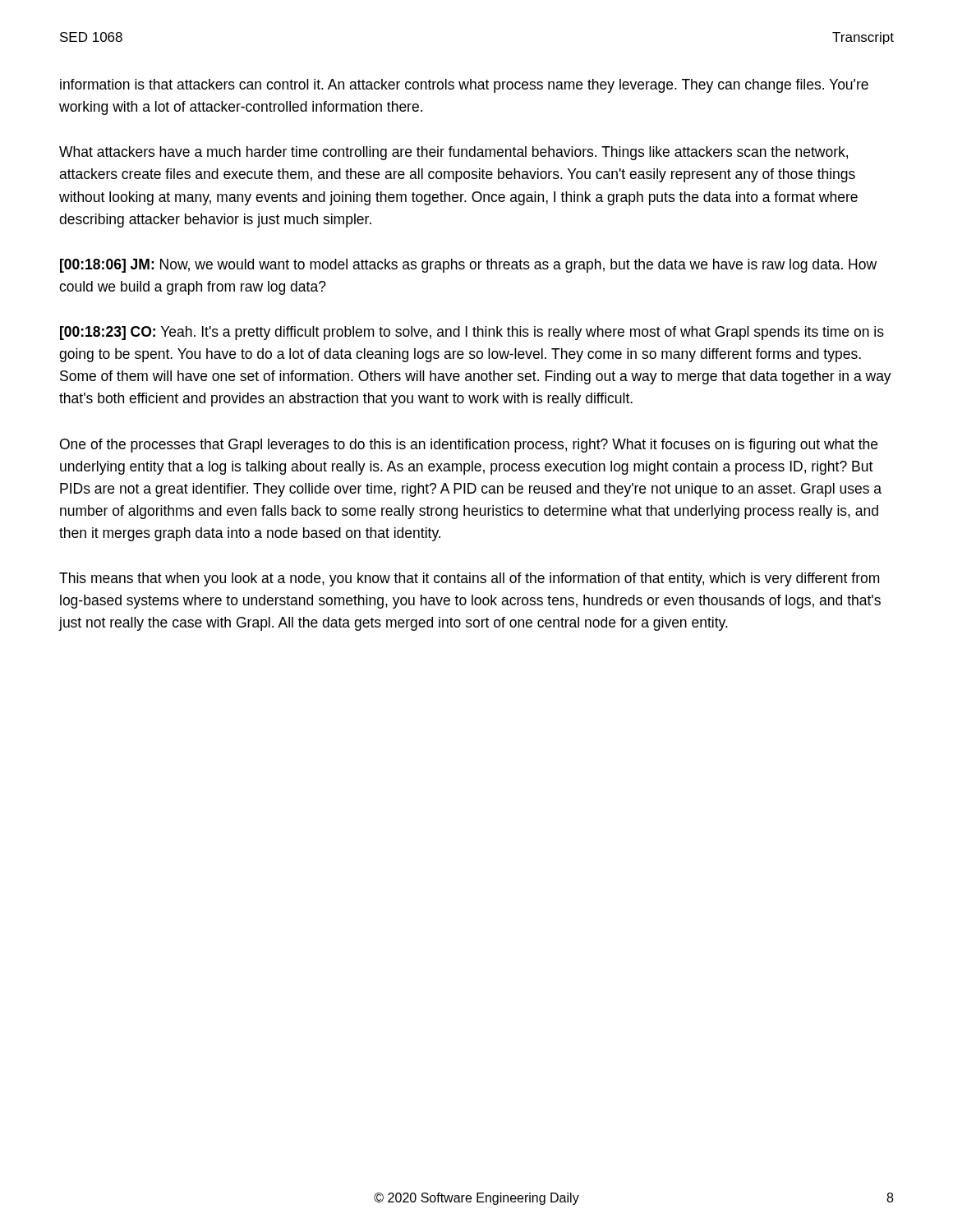
Task: Click on the text block that reads "This means that when you look"
Action: click(470, 601)
